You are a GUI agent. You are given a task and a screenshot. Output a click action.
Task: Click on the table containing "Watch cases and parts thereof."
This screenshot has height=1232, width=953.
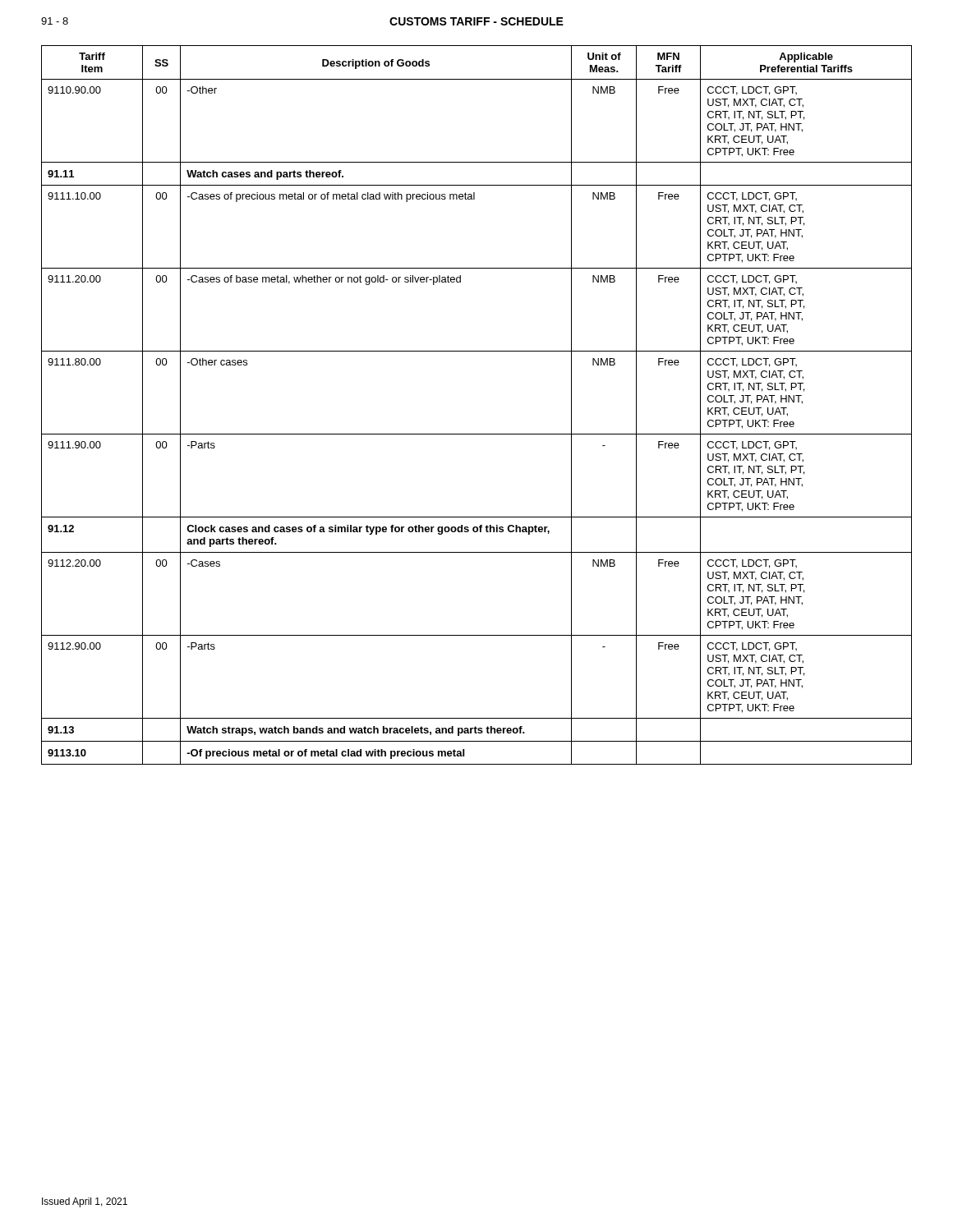476,405
